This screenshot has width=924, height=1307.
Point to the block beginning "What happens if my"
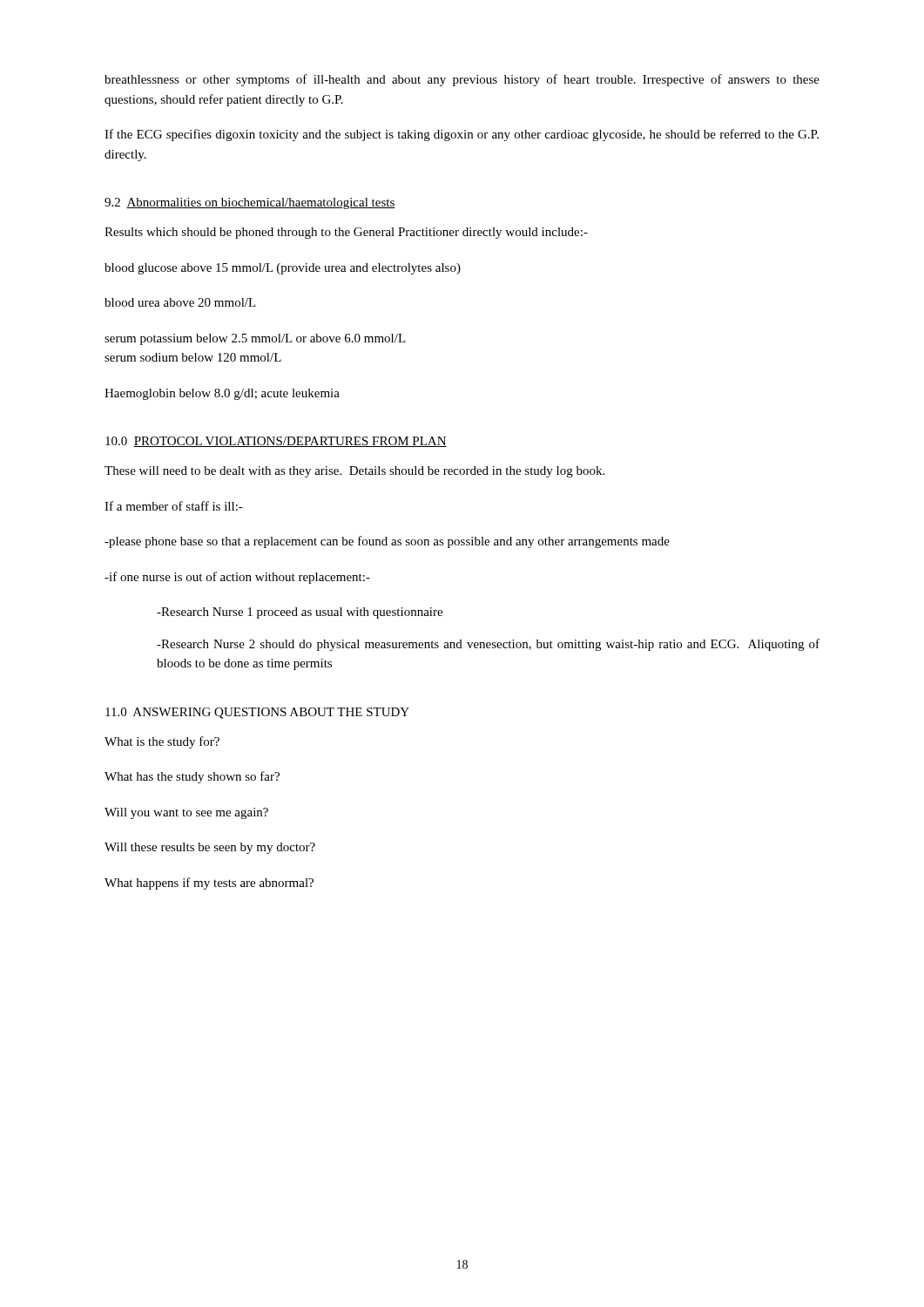(209, 882)
